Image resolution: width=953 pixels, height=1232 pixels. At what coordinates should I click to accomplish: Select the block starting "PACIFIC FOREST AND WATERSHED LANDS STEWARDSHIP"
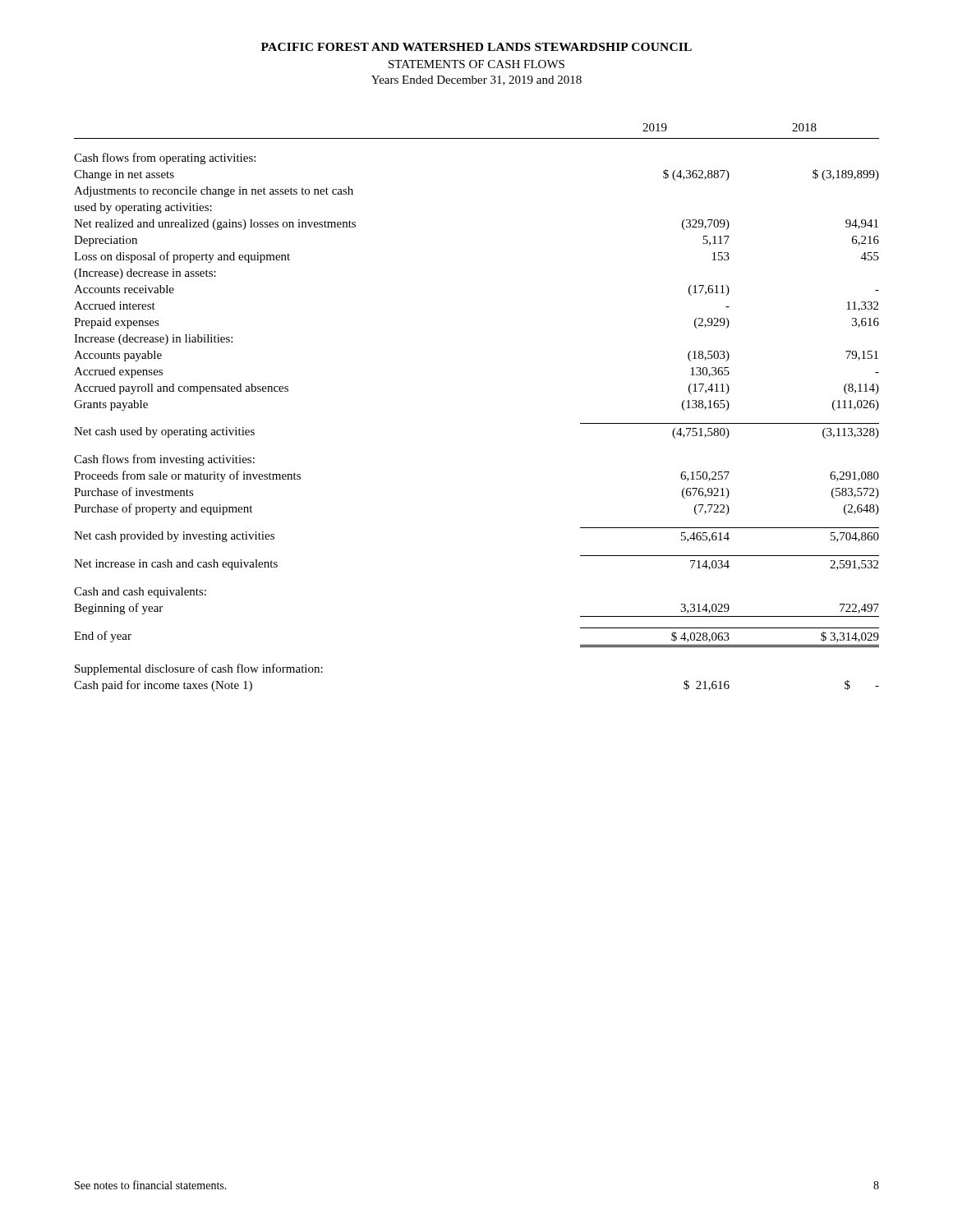click(476, 47)
